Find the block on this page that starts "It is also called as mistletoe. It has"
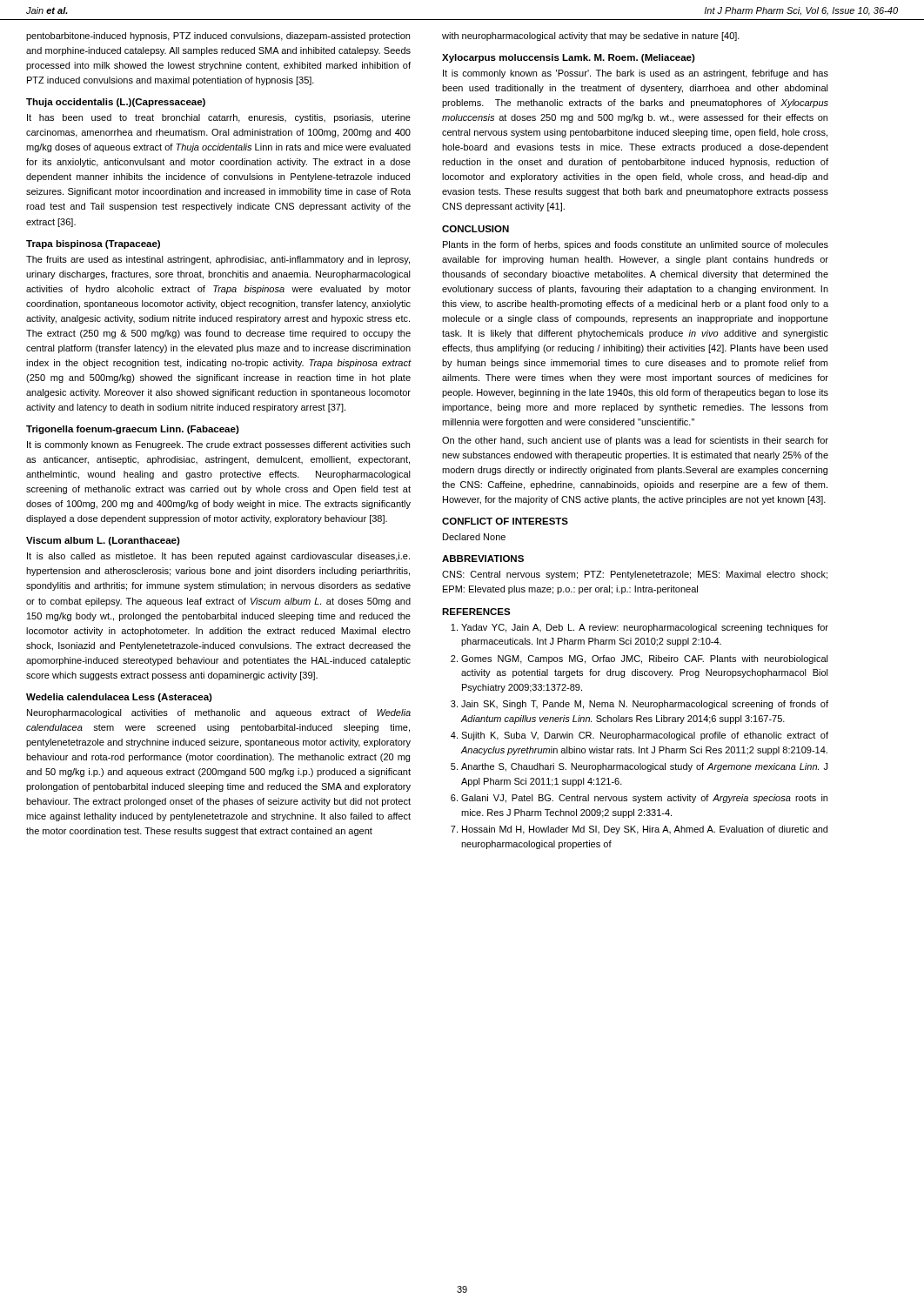Image resolution: width=924 pixels, height=1305 pixels. [x=218, y=616]
